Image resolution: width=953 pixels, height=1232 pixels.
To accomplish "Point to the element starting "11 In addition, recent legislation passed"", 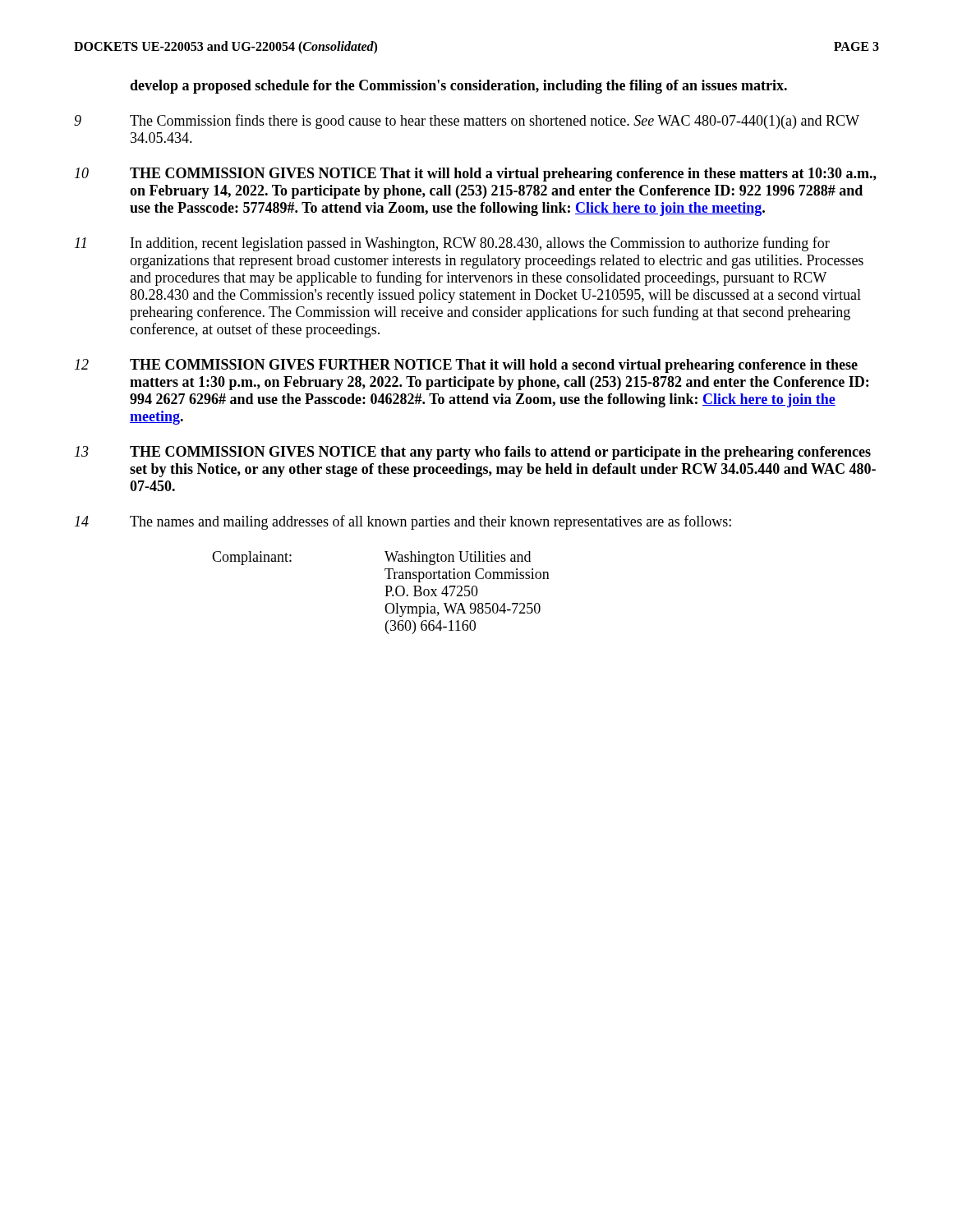I will [476, 287].
